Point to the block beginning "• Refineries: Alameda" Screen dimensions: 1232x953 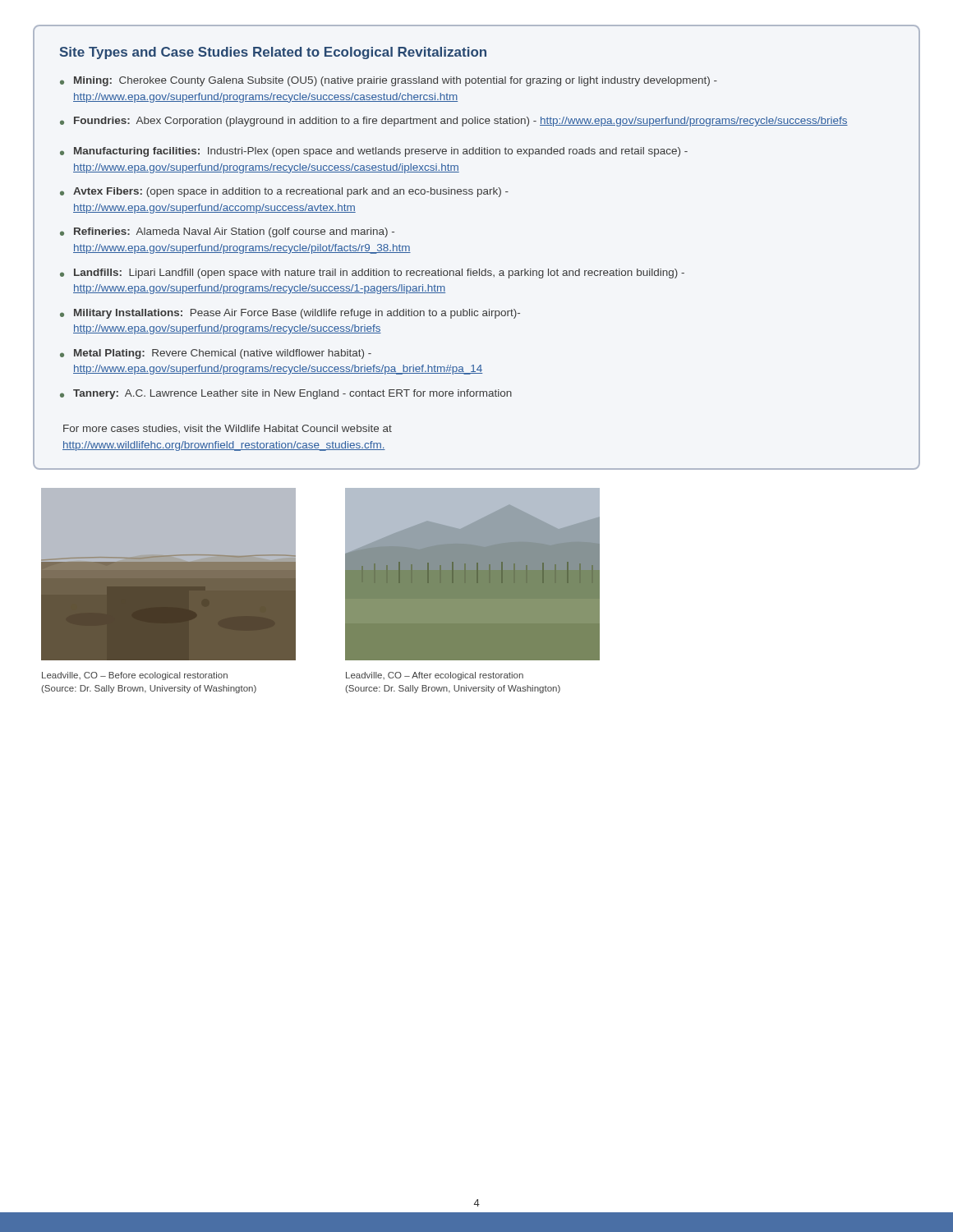235,240
